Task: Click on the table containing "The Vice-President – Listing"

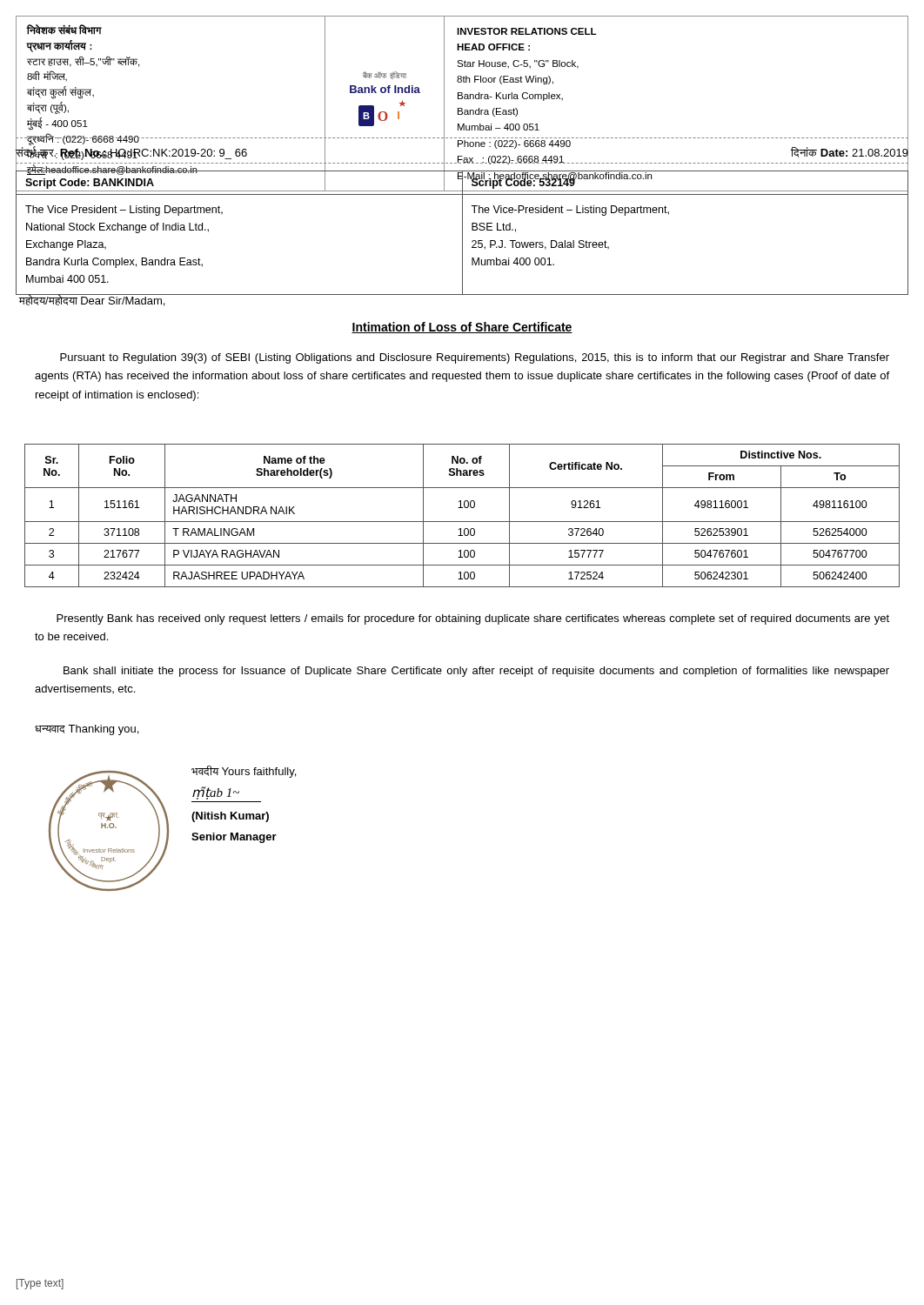Action: point(462,233)
